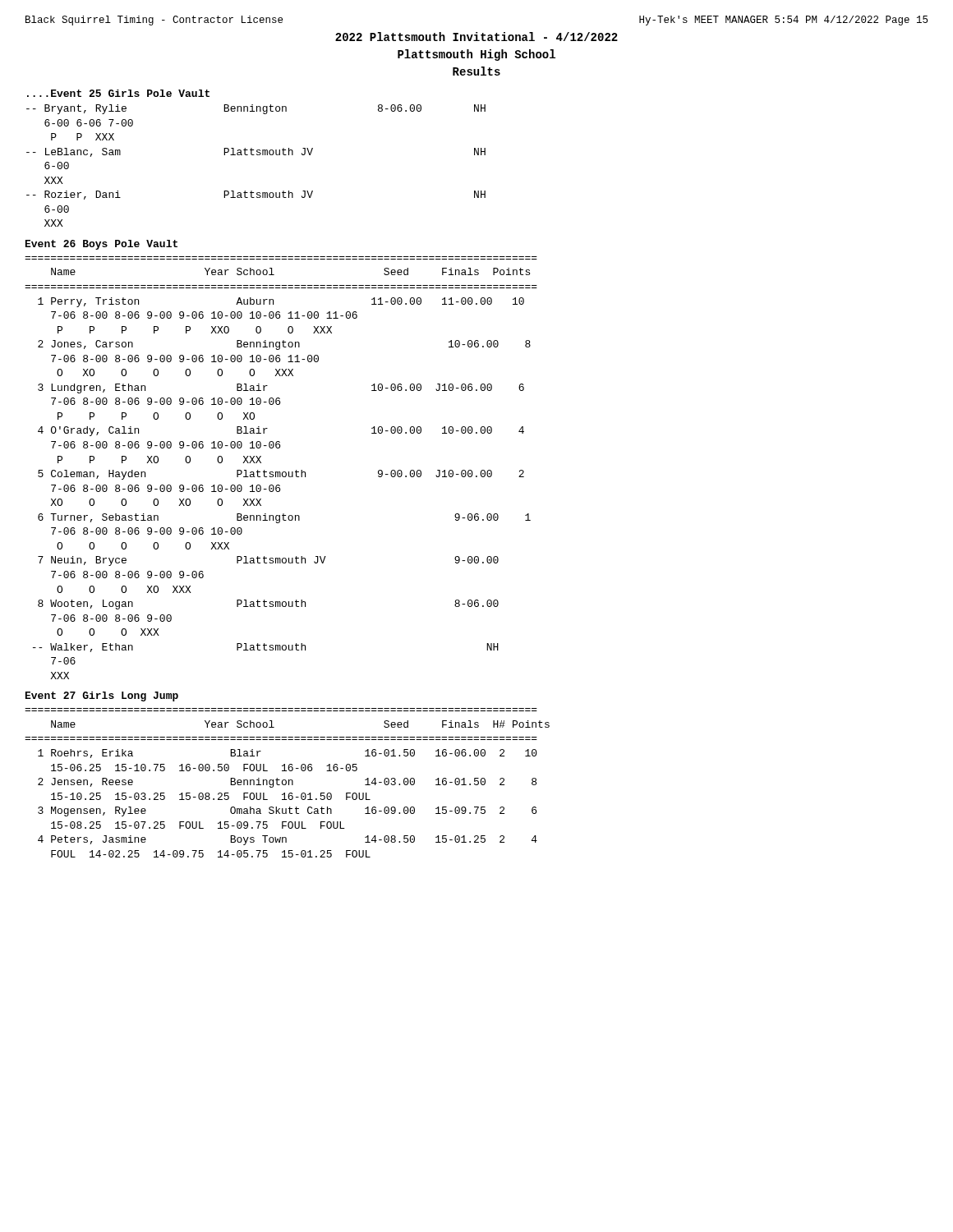Locate the section header that reads "....Event 25 Girls Pole Vault"
953x1232 pixels.
[118, 94]
